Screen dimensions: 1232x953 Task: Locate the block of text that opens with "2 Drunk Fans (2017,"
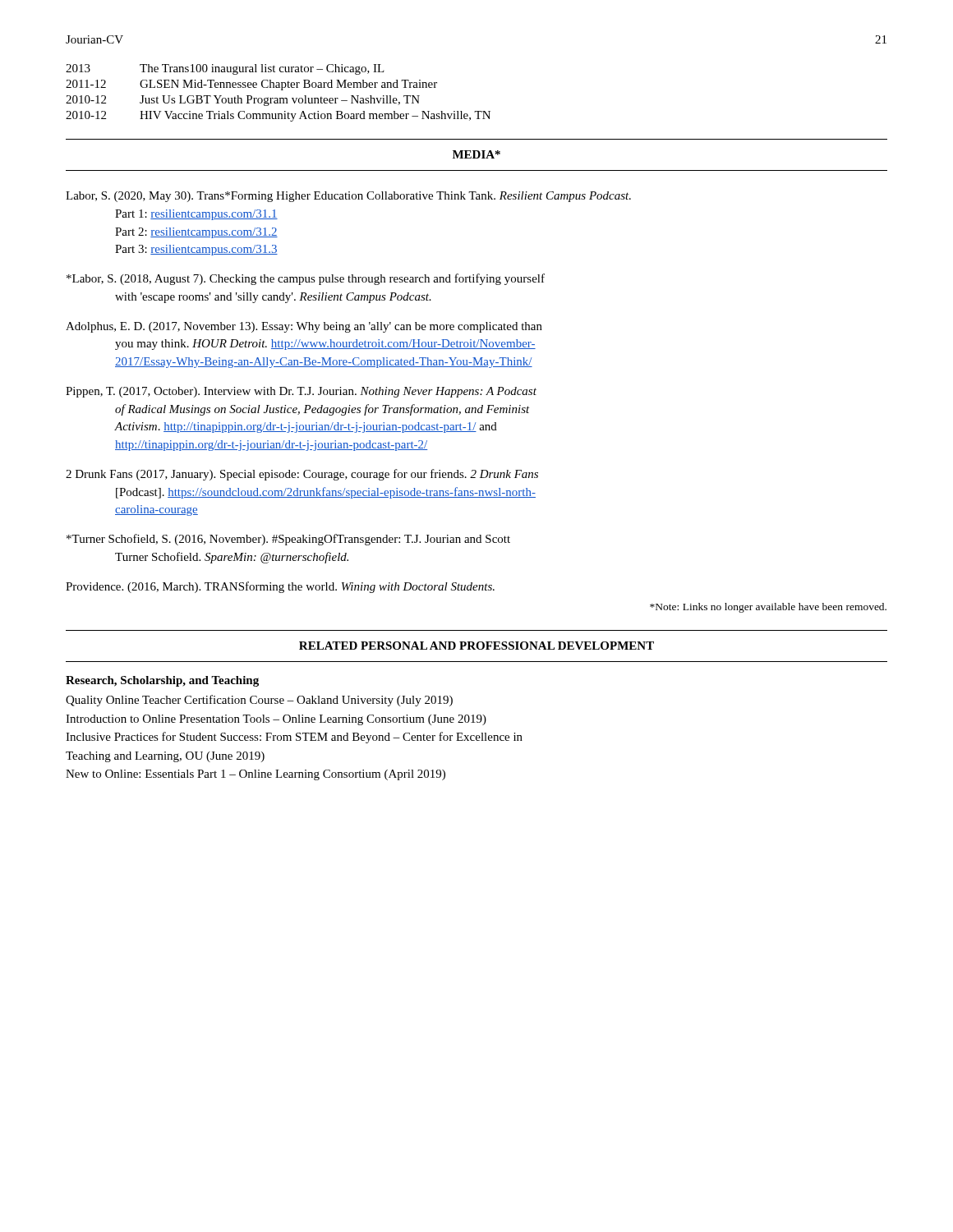point(476,493)
